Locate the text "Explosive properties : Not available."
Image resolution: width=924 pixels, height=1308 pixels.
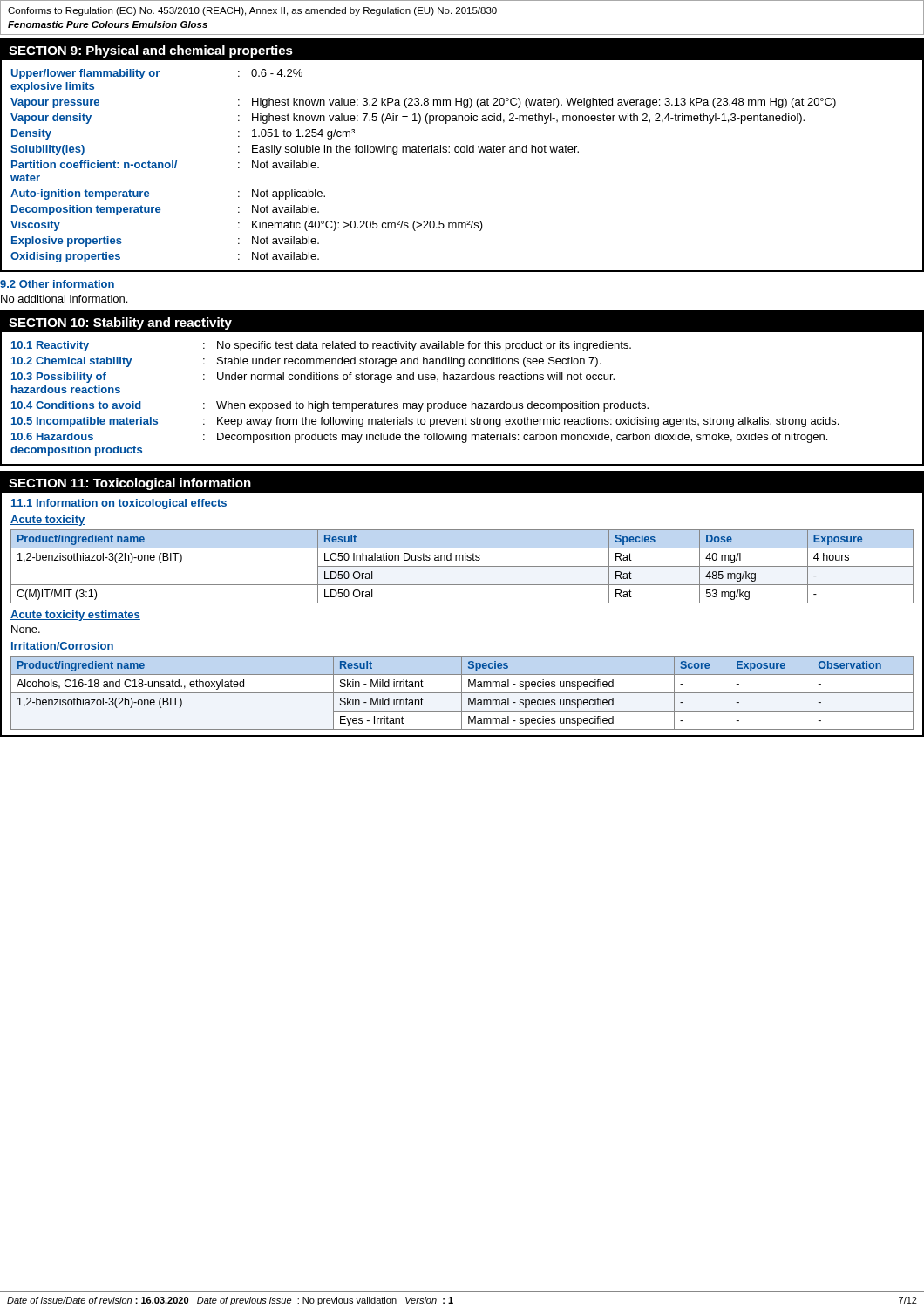[x=71, y=242]
